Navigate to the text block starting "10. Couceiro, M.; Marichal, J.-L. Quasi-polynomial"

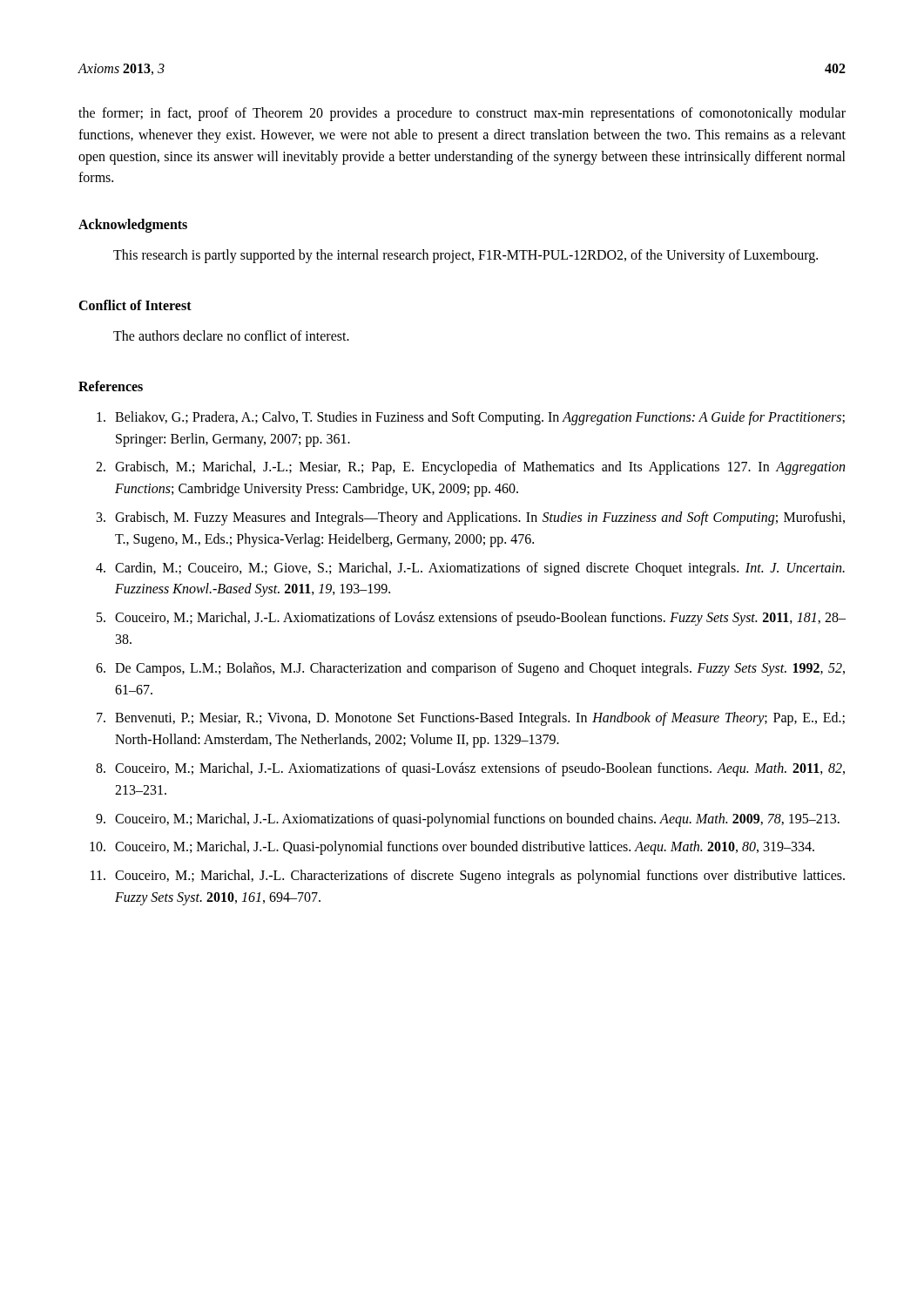(462, 848)
